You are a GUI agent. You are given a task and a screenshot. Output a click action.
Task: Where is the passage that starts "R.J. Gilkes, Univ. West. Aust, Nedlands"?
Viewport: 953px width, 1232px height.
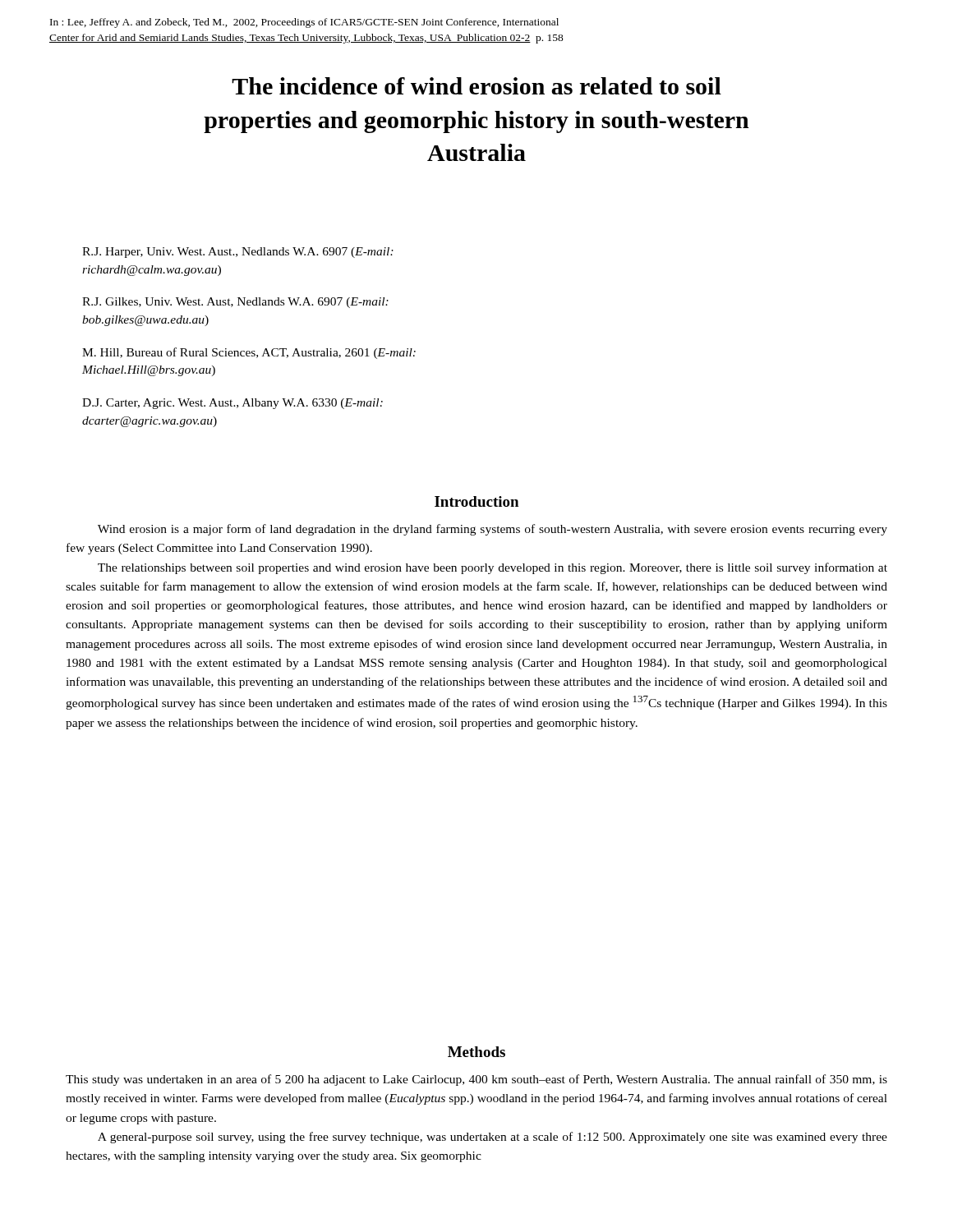(236, 310)
